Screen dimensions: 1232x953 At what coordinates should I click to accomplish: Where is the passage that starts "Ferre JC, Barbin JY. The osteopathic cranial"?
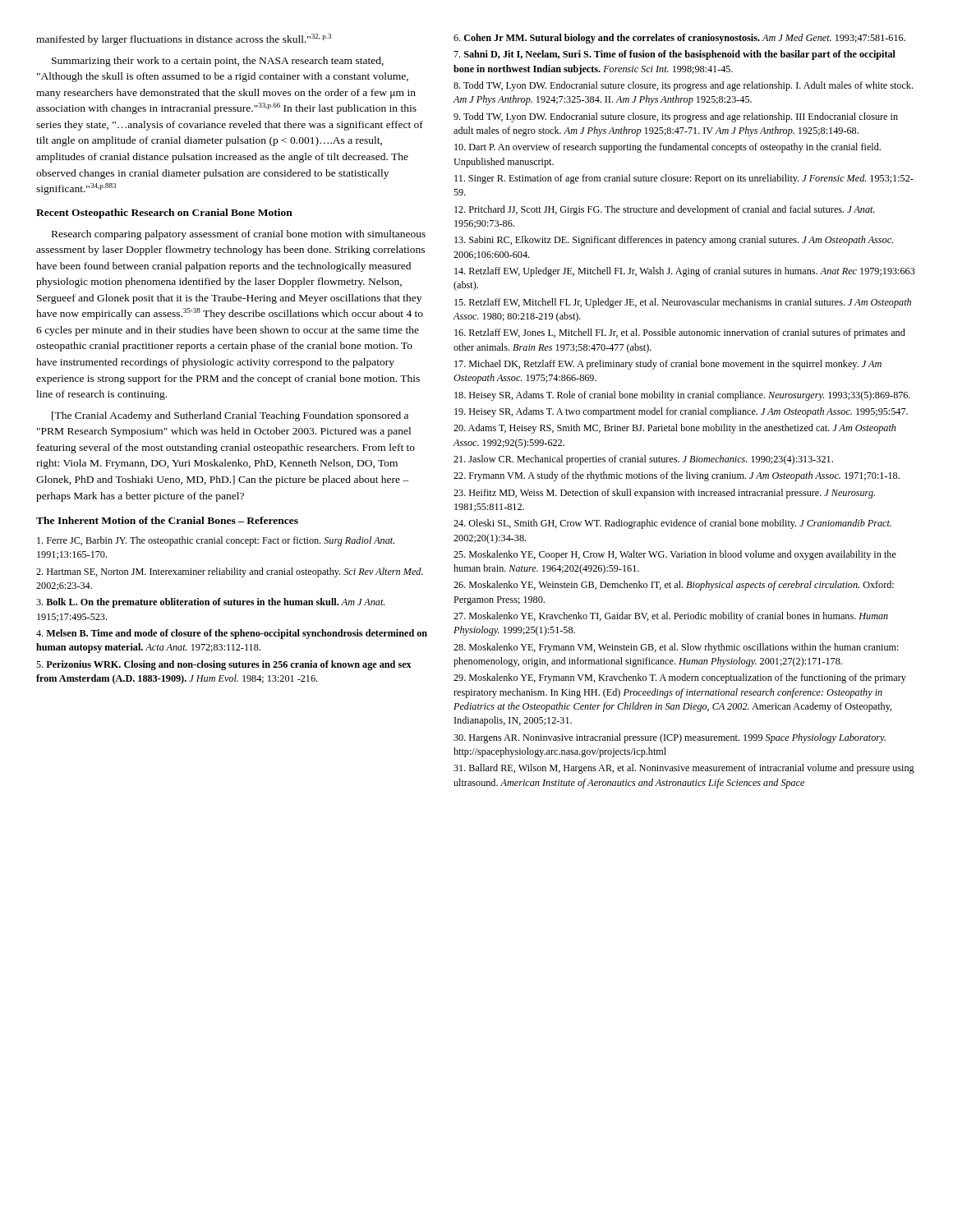[216, 548]
